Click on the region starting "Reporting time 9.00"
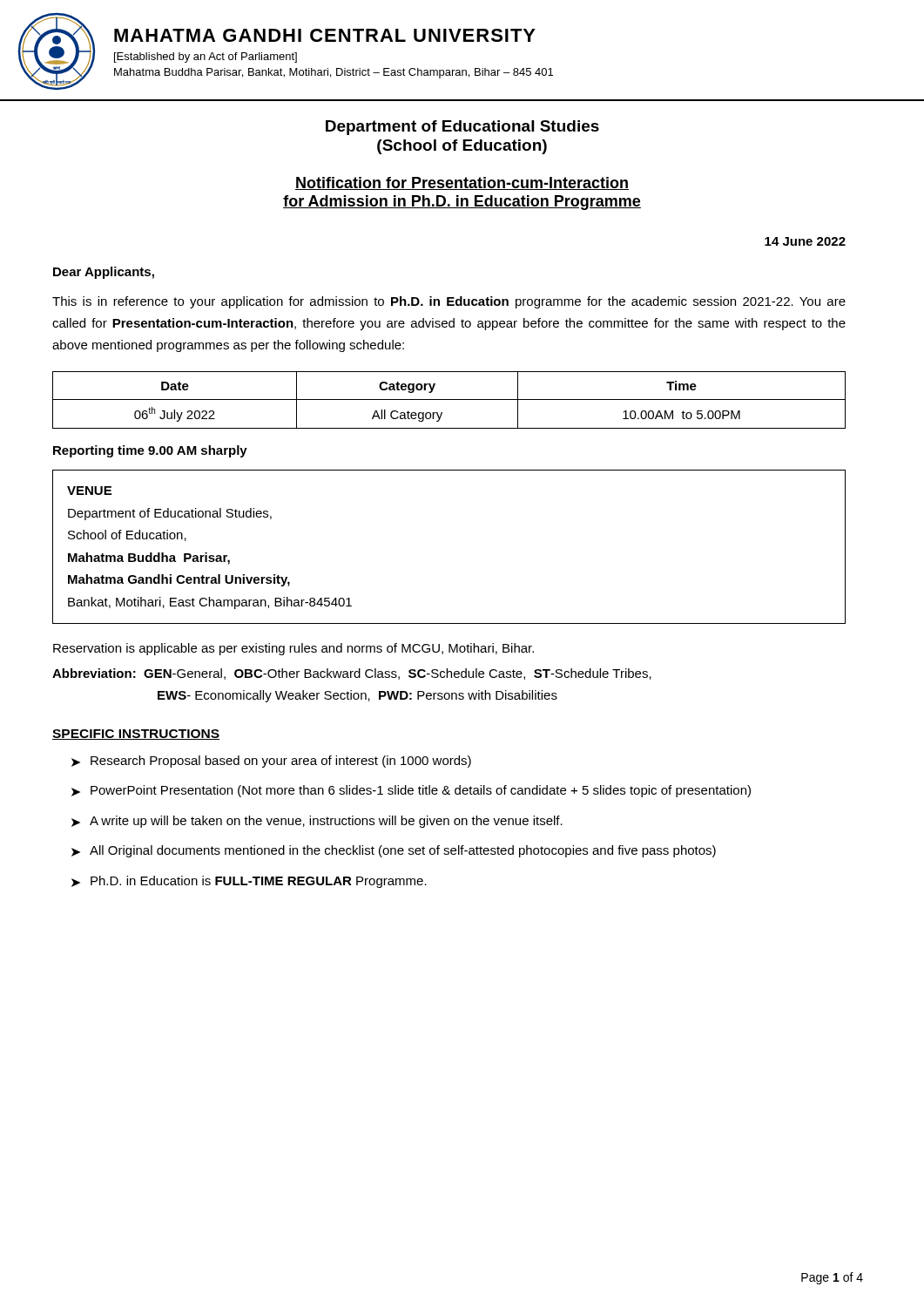The image size is (924, 1307). point(150,451)
